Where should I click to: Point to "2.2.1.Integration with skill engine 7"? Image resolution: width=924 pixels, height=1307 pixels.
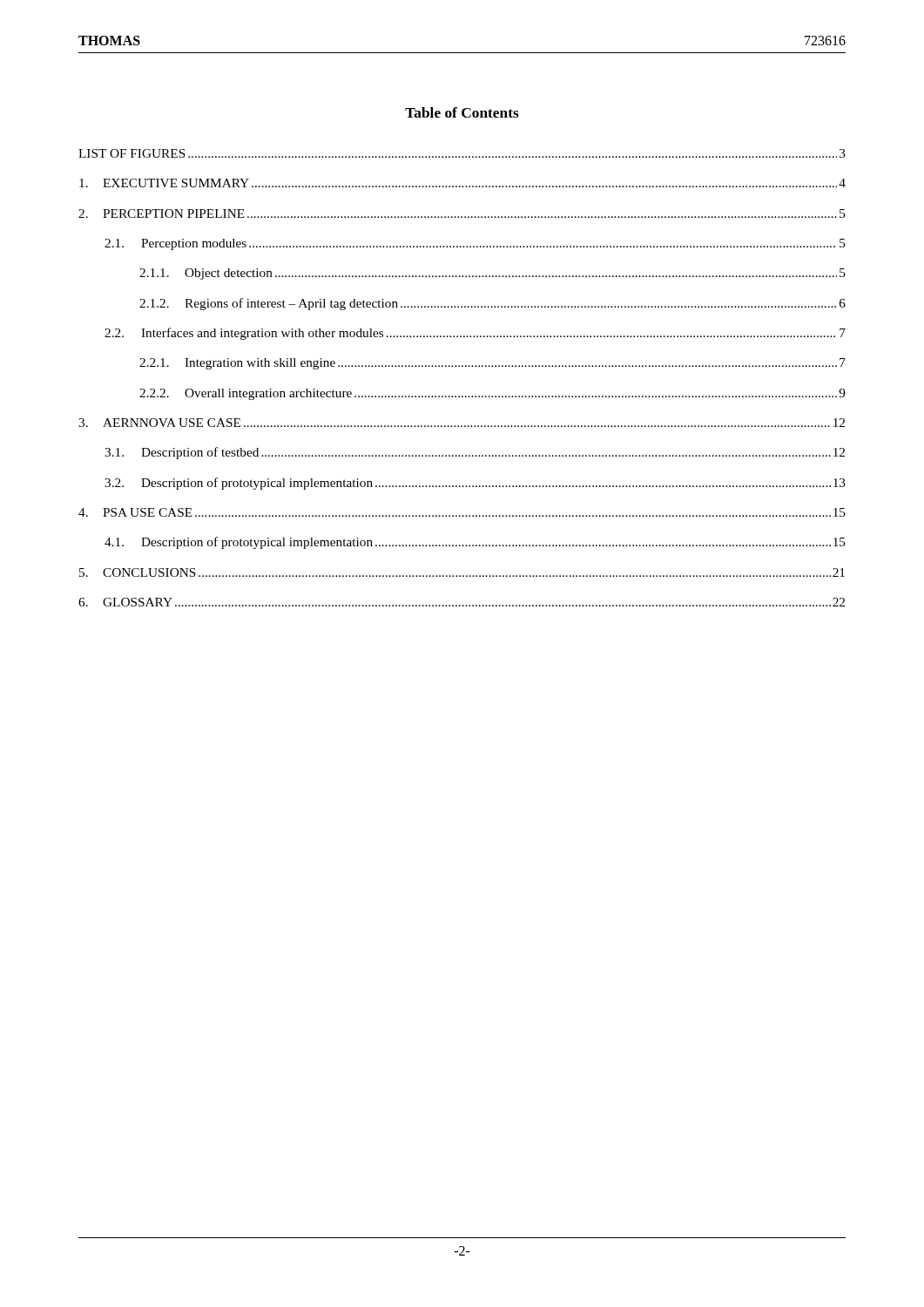click(x=492, y=365)
